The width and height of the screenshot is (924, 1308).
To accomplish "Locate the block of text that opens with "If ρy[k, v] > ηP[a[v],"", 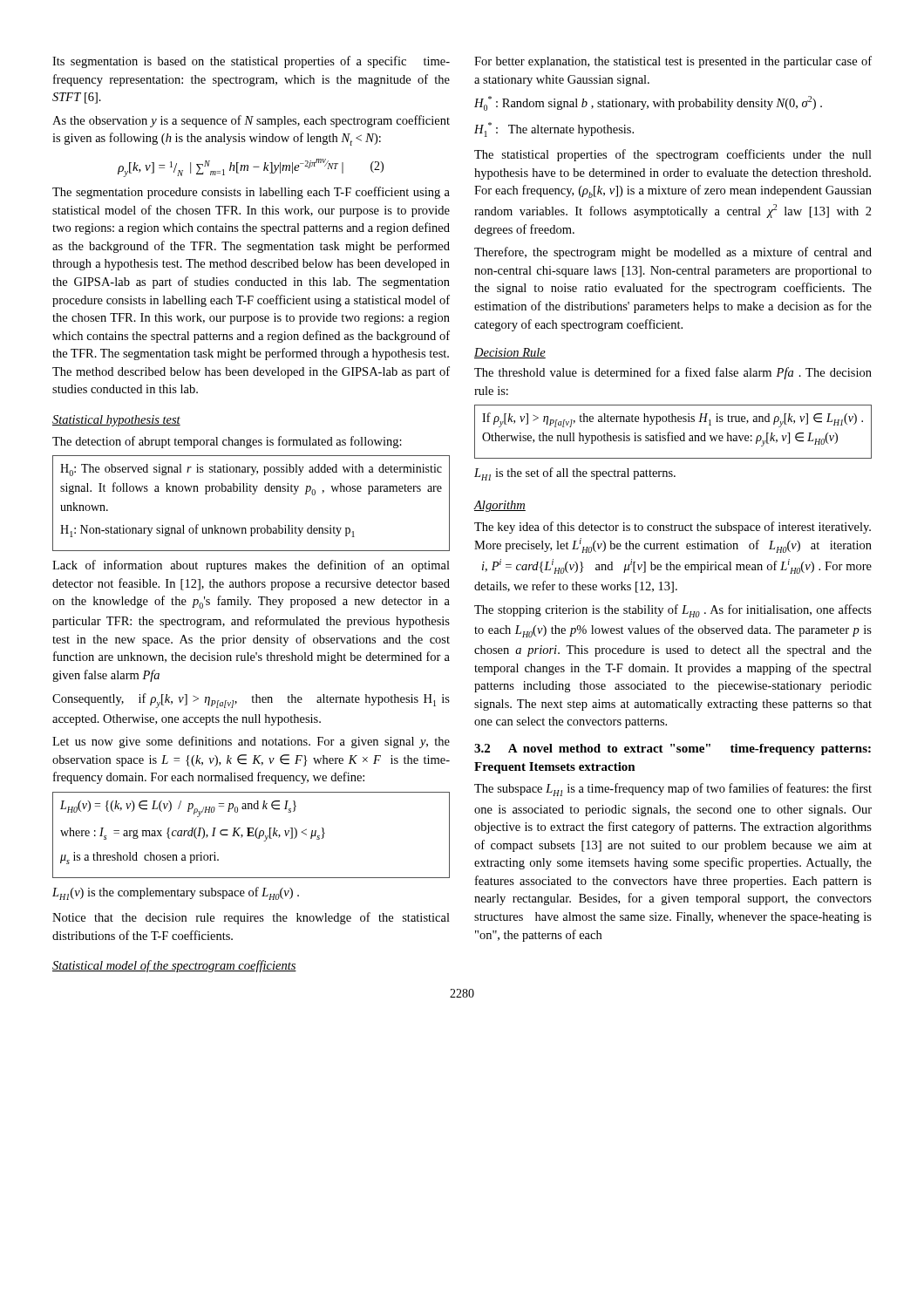I will click(x=673, y=429).
